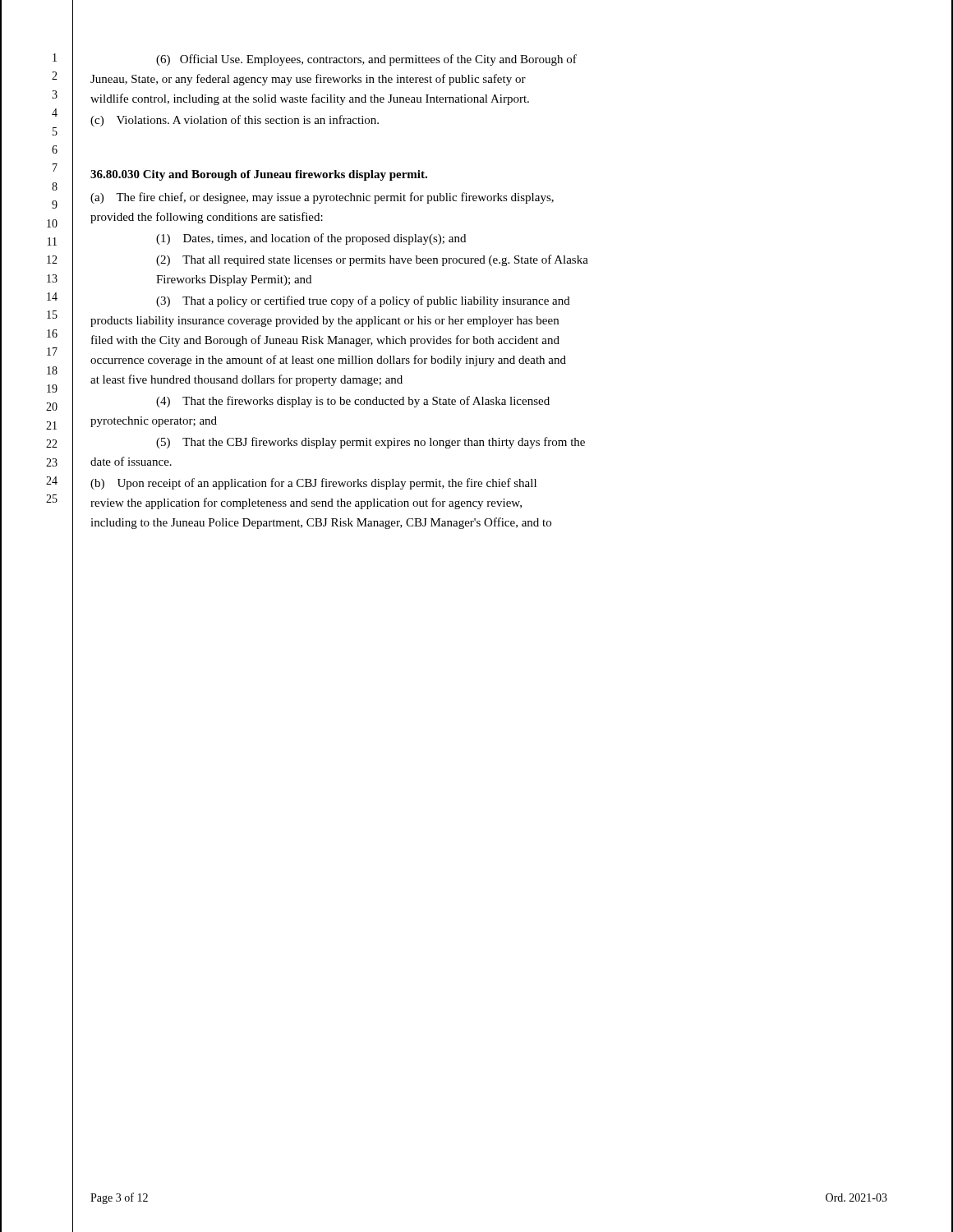The height and width of the screenshot is (1232, 953).
Task: Click the passage that begins "(1) Dates, times, and location of"
Action: 311,238
